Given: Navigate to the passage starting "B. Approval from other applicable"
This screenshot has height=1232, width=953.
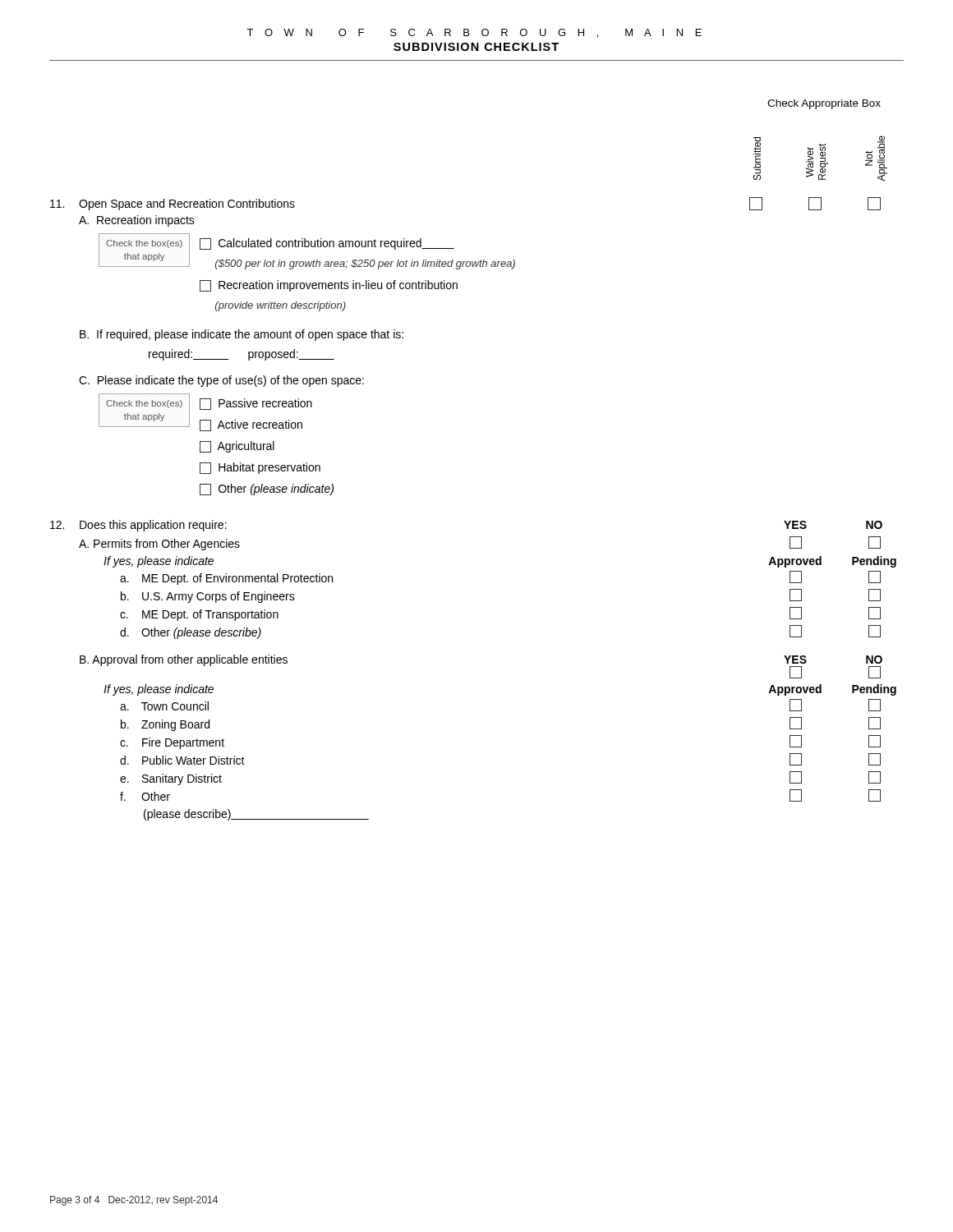Looking at the screenshot, I should tap(101, 666).
